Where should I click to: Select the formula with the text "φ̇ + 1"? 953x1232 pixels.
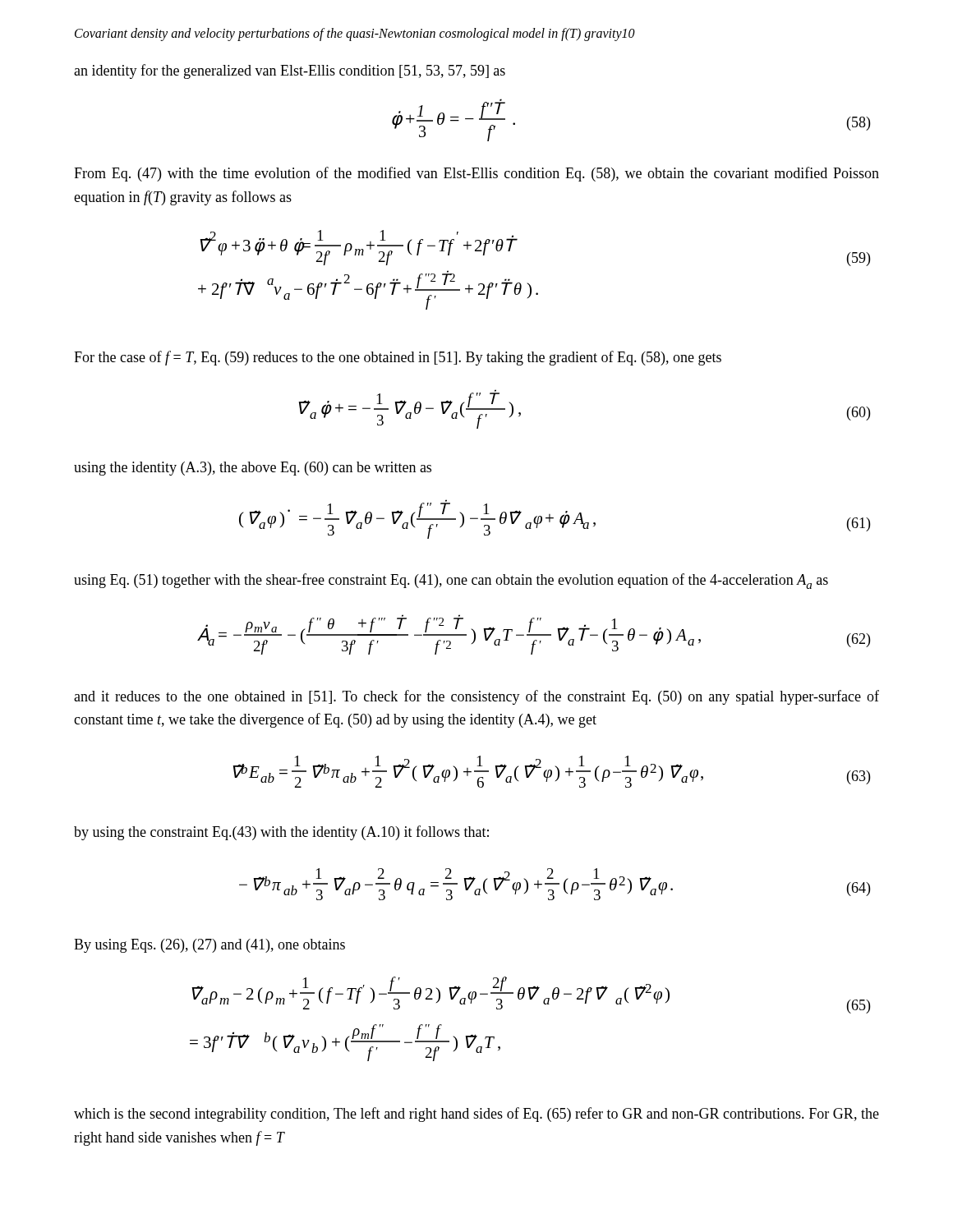tap(497, 123)
